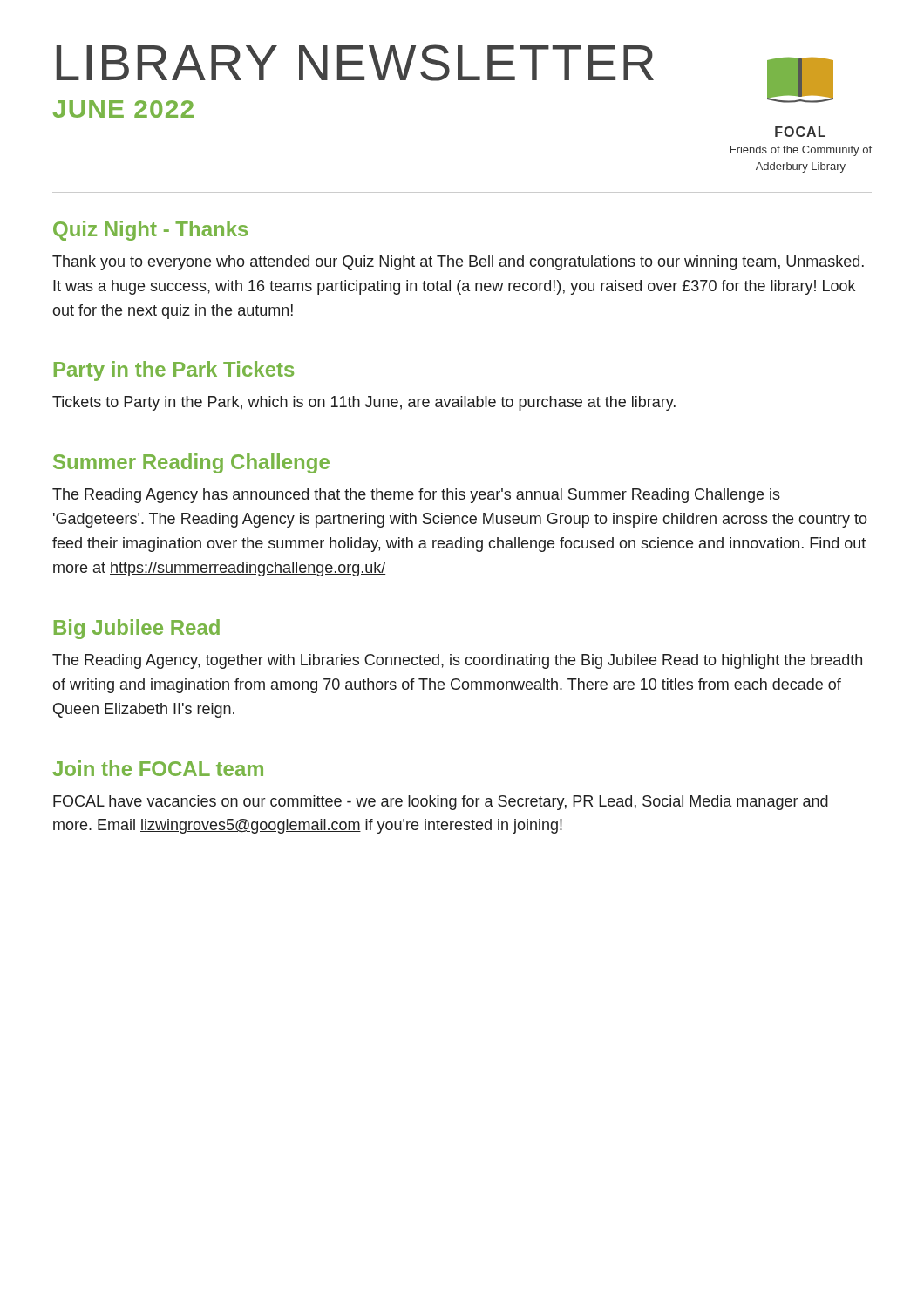924x1308 pixels.
Task: Where is the passage that starts "The Reading Agency, together with"?
Action: coord(462,685)
